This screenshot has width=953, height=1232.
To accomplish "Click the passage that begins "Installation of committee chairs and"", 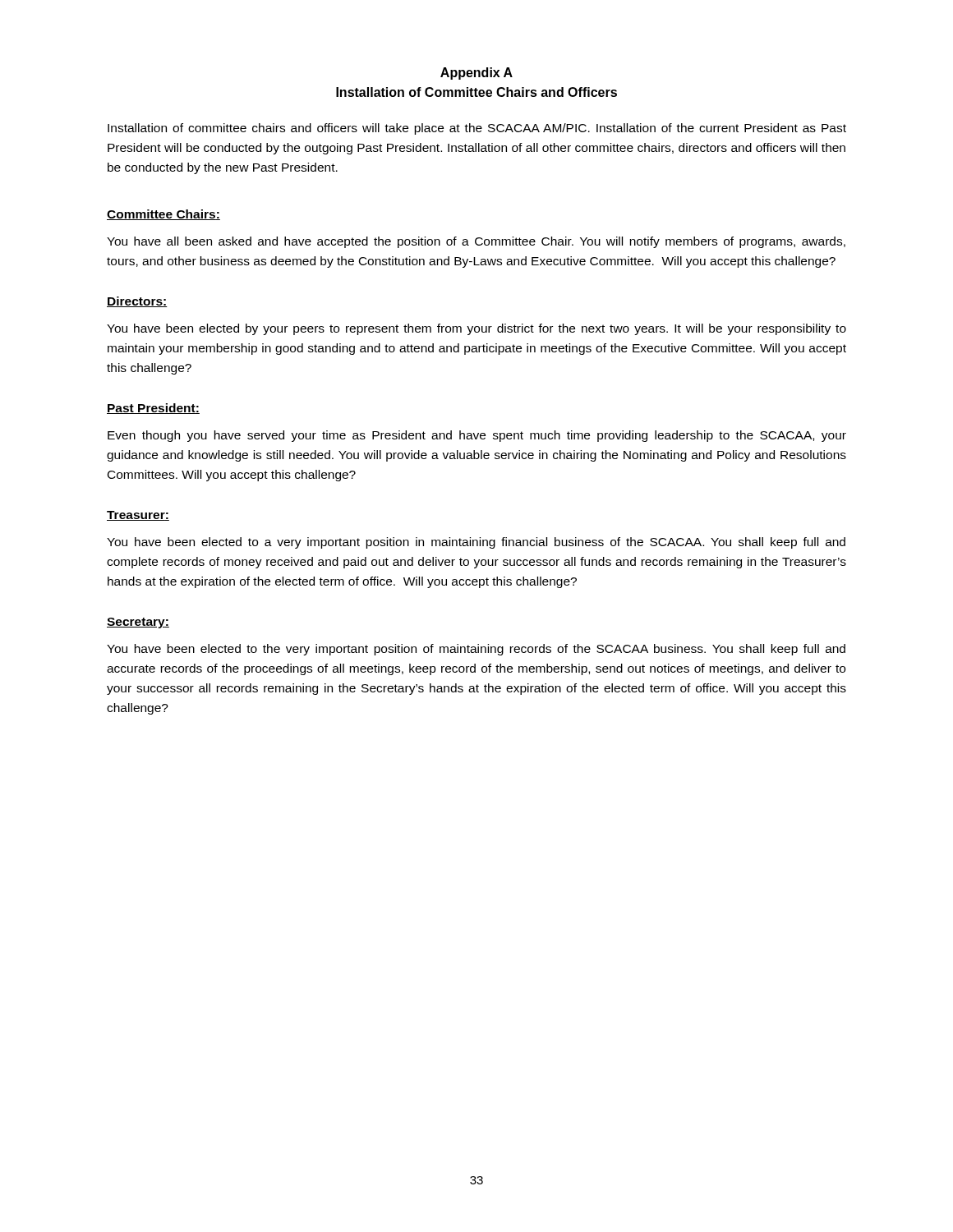I will point(476,147).
